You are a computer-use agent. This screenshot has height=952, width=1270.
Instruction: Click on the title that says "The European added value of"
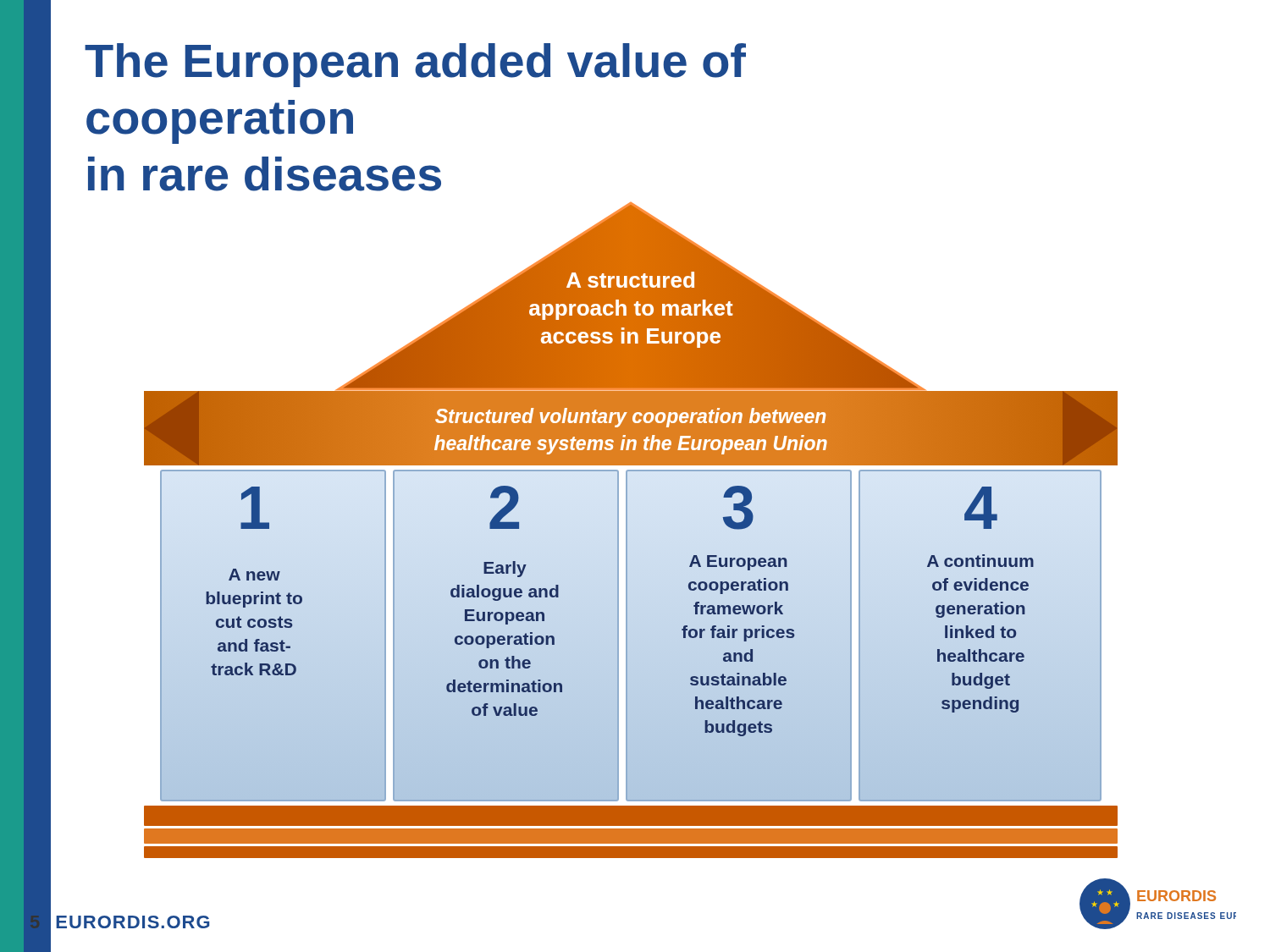(x=415, y=65)
